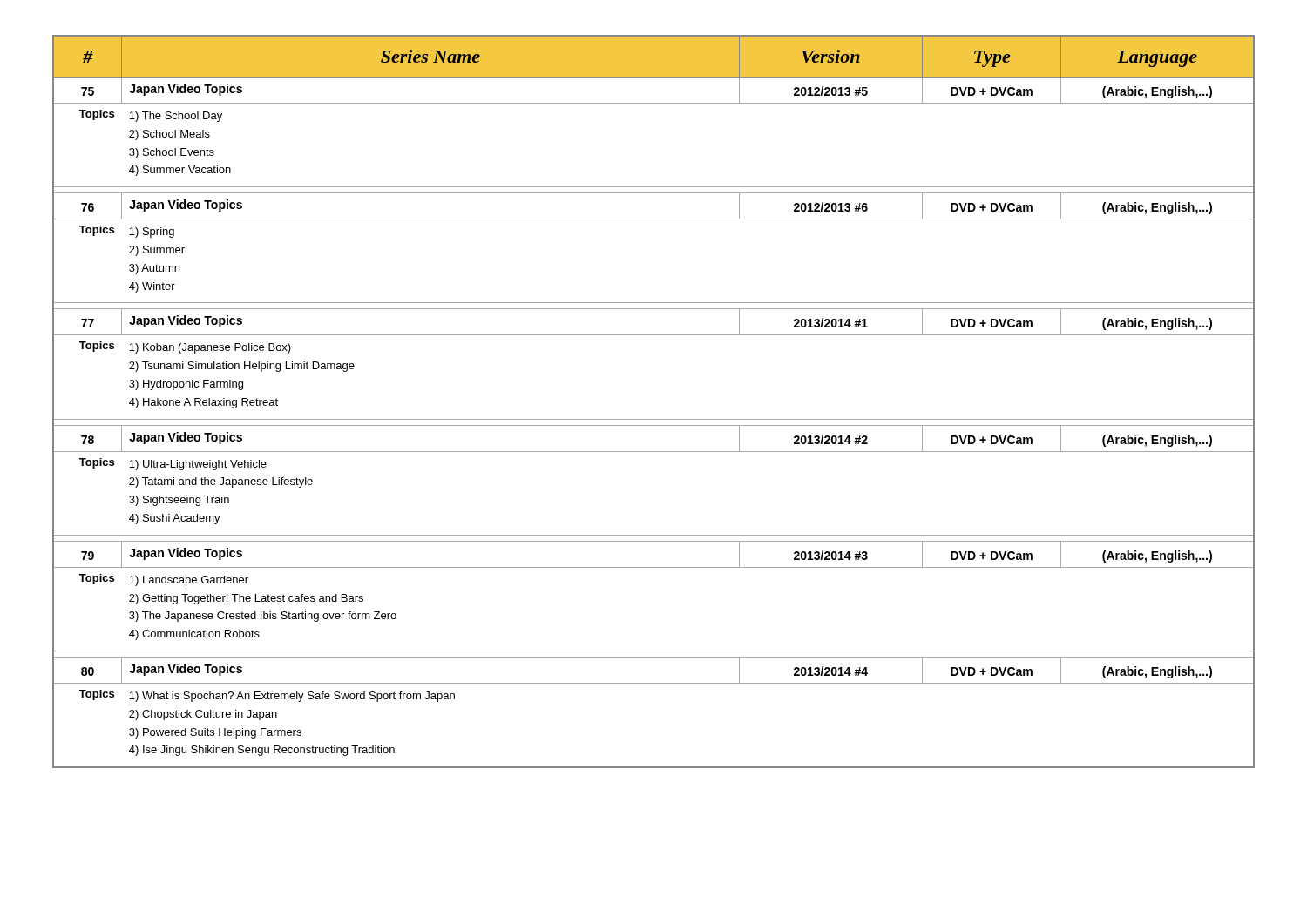Locate the table

coord(654,402)
